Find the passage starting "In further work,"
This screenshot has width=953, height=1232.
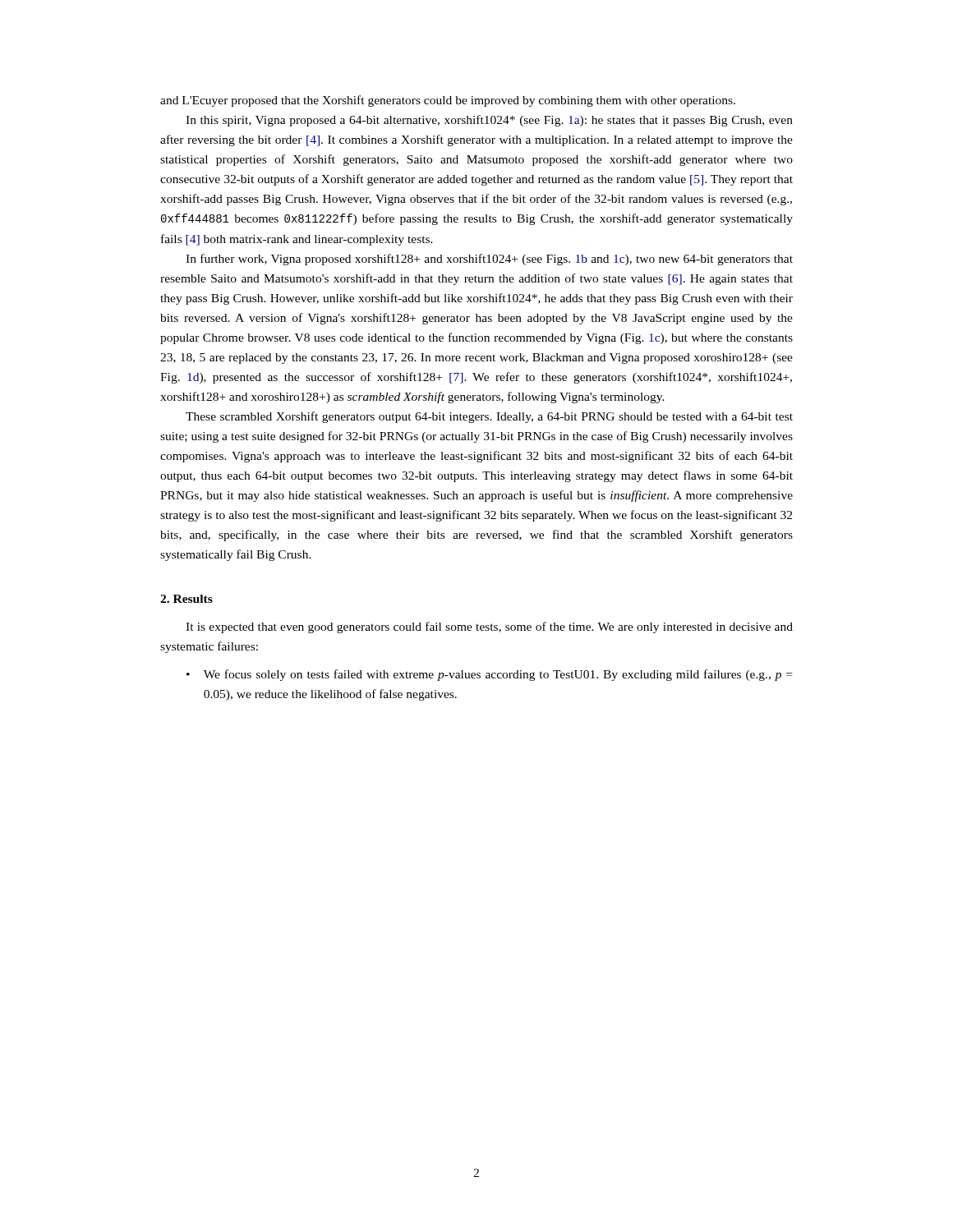tap(476, 328)
